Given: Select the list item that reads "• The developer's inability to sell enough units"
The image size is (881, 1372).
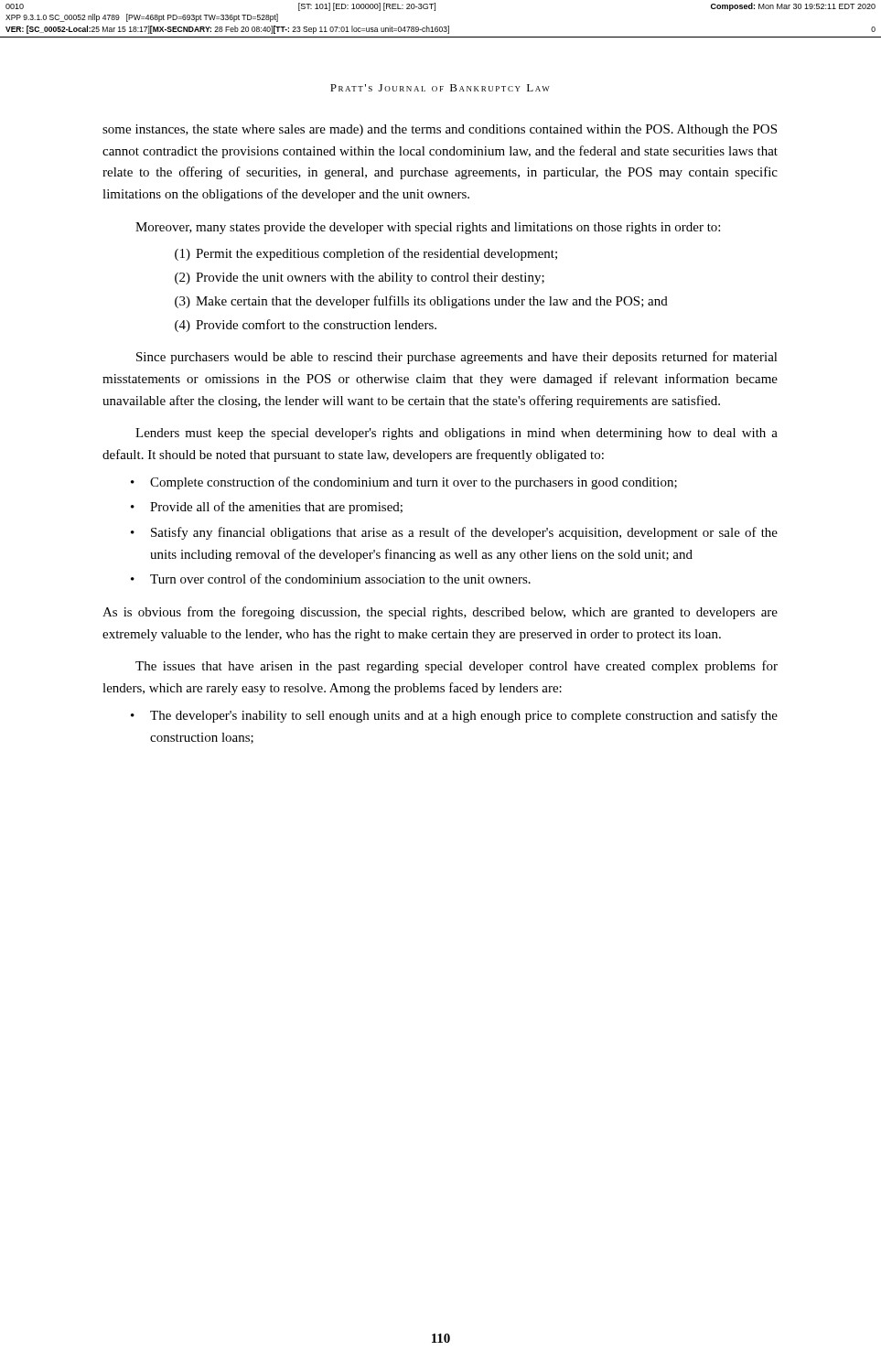Looking at the screenshot, I should (x=454, y=727).
